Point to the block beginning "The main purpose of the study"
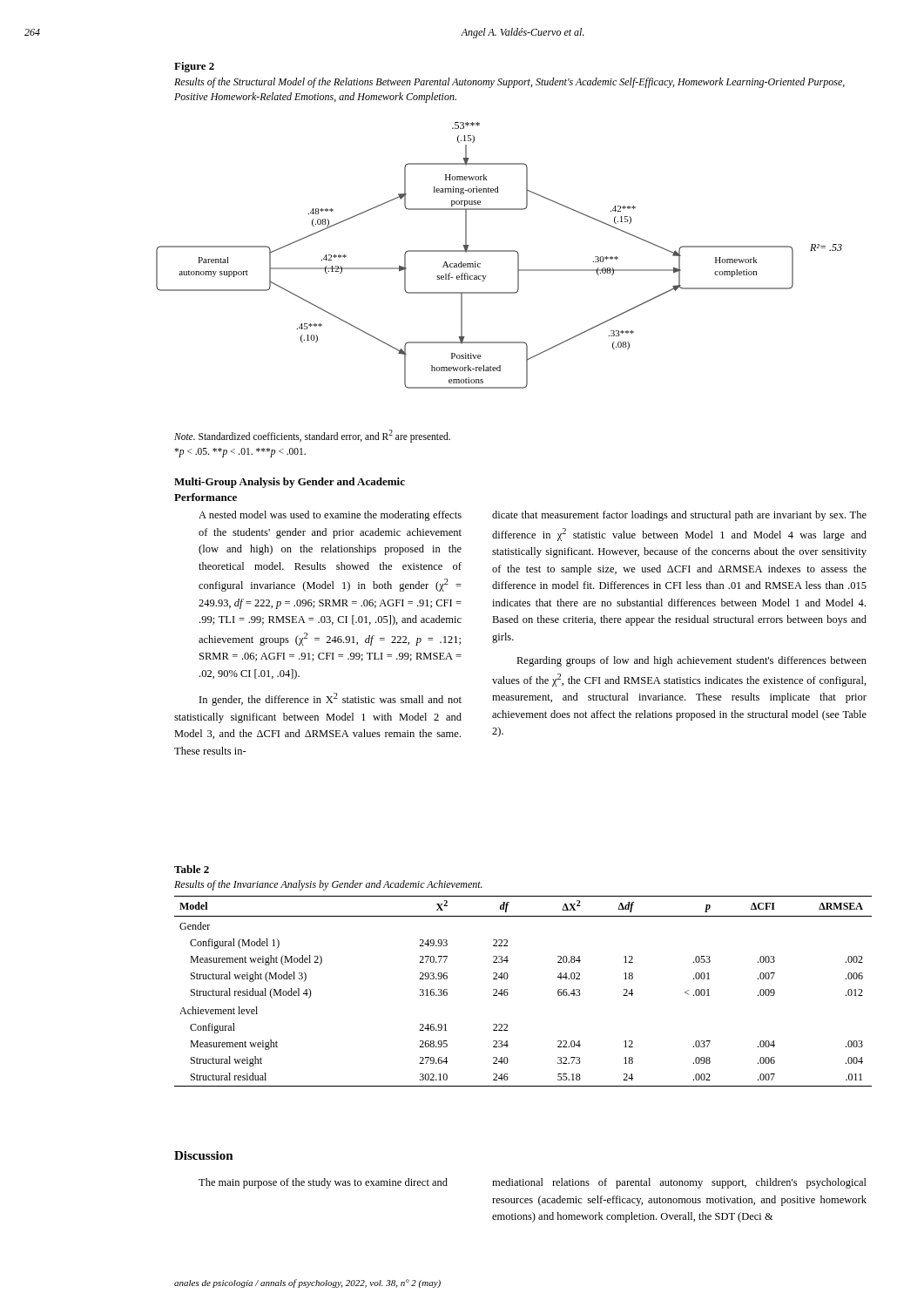924x1307 pixels. 318,1183
